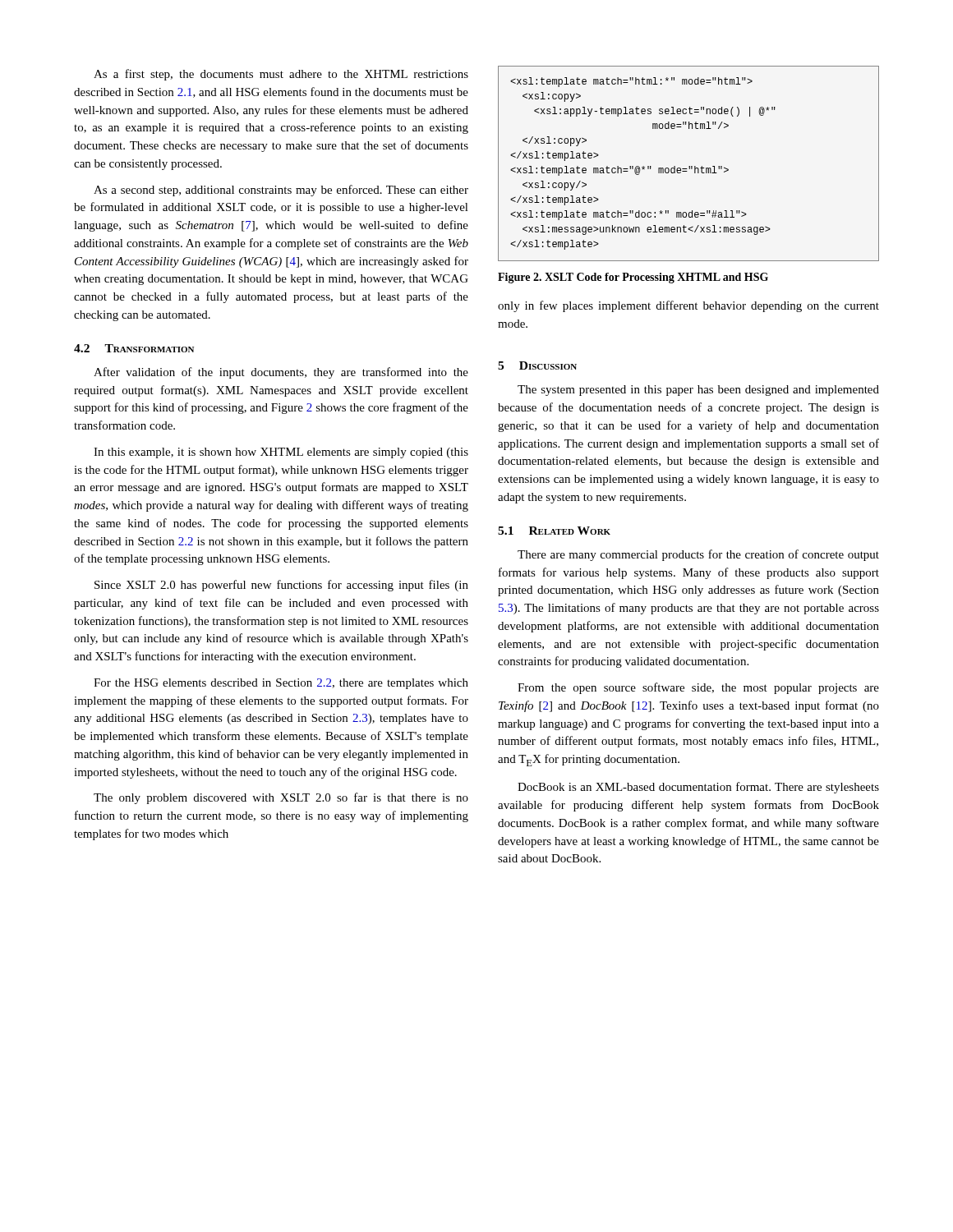Navigate to the text block starting "The system presented in"

point(688,444)
